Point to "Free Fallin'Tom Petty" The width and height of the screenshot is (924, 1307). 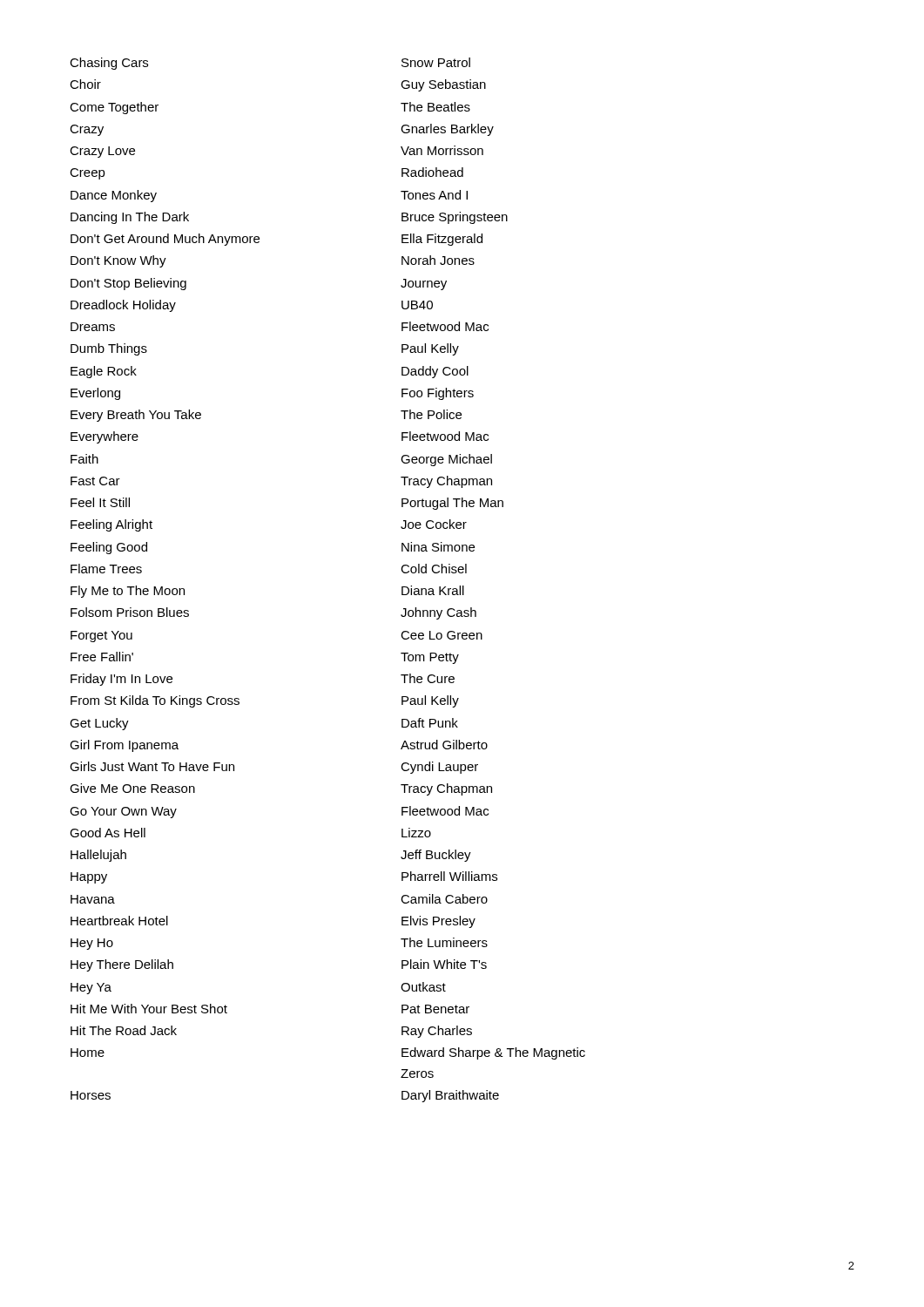462,656
